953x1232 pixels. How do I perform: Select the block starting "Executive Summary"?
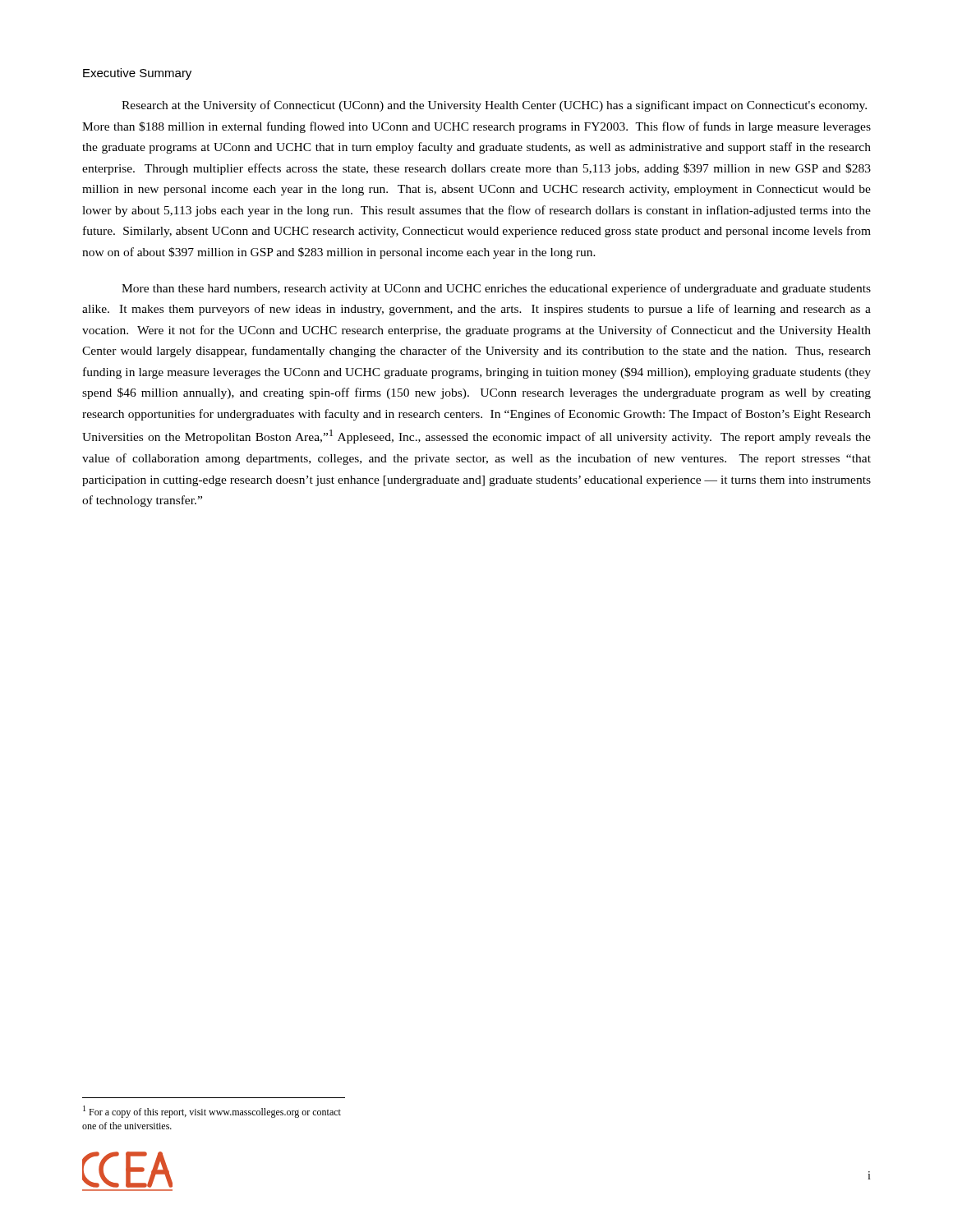pyautogui.click(x=137, y=73)
